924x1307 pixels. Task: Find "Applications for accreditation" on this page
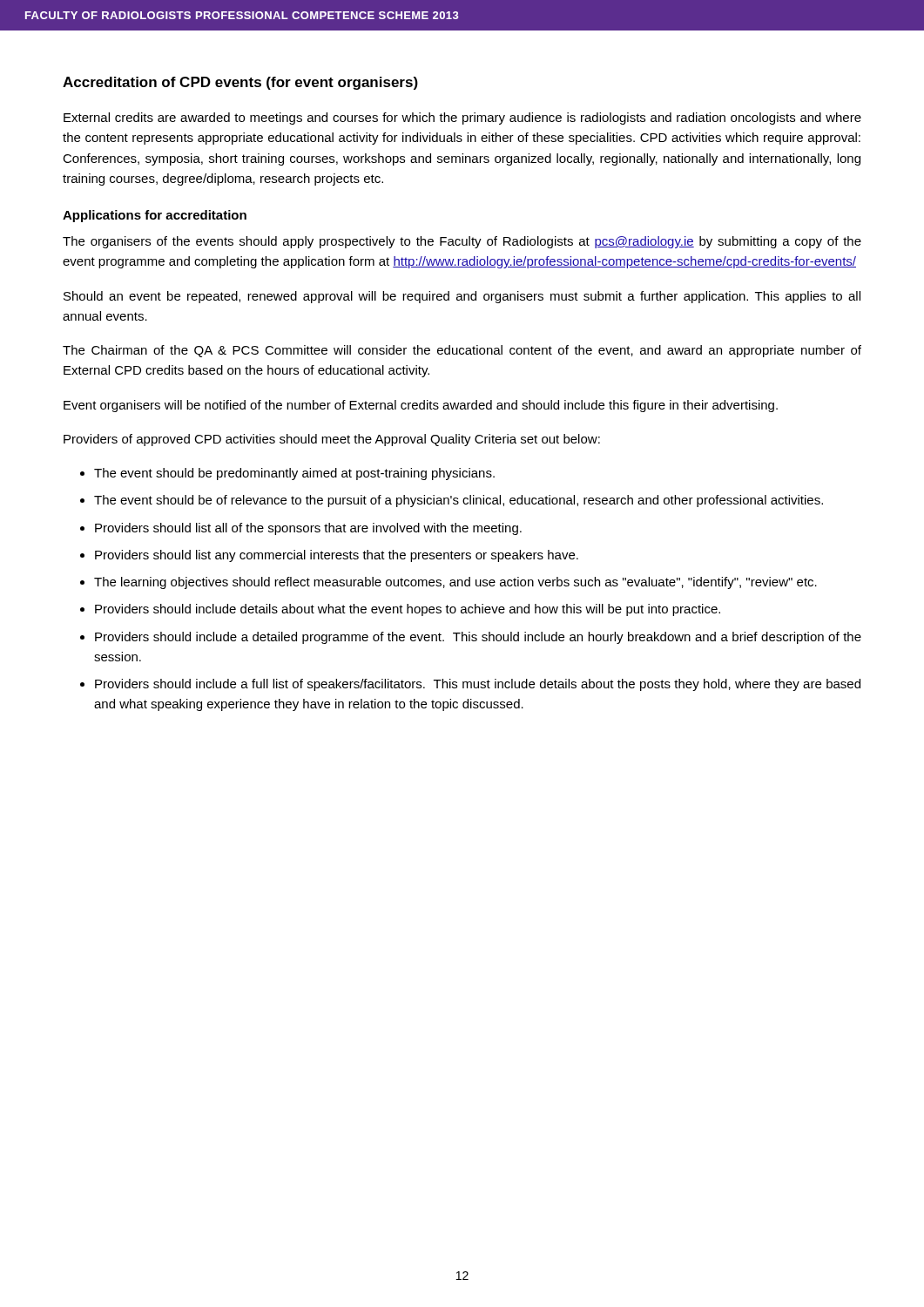[x=155, y=215]
